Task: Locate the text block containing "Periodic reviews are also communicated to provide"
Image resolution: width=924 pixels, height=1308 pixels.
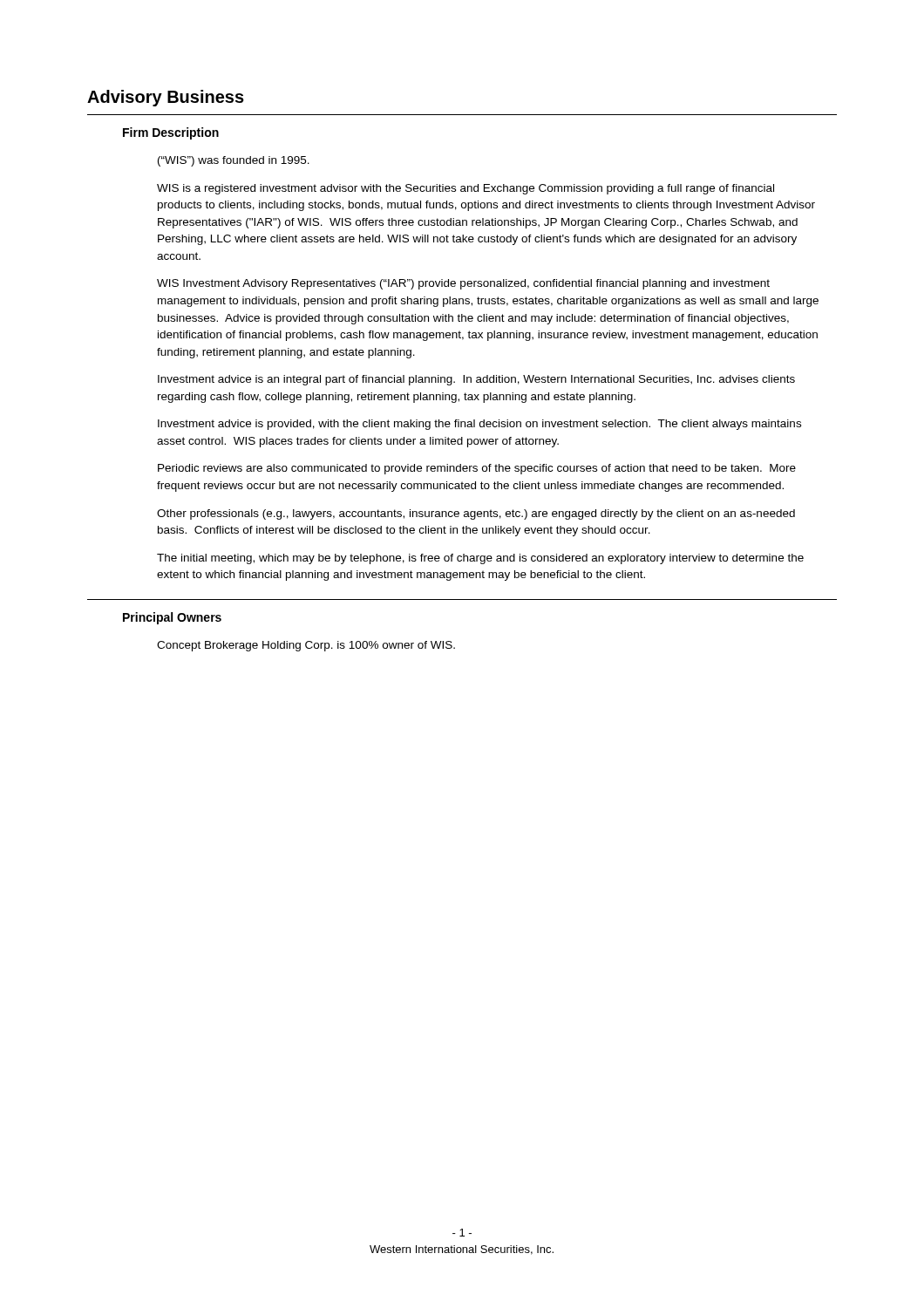Action: coord(476,477)
